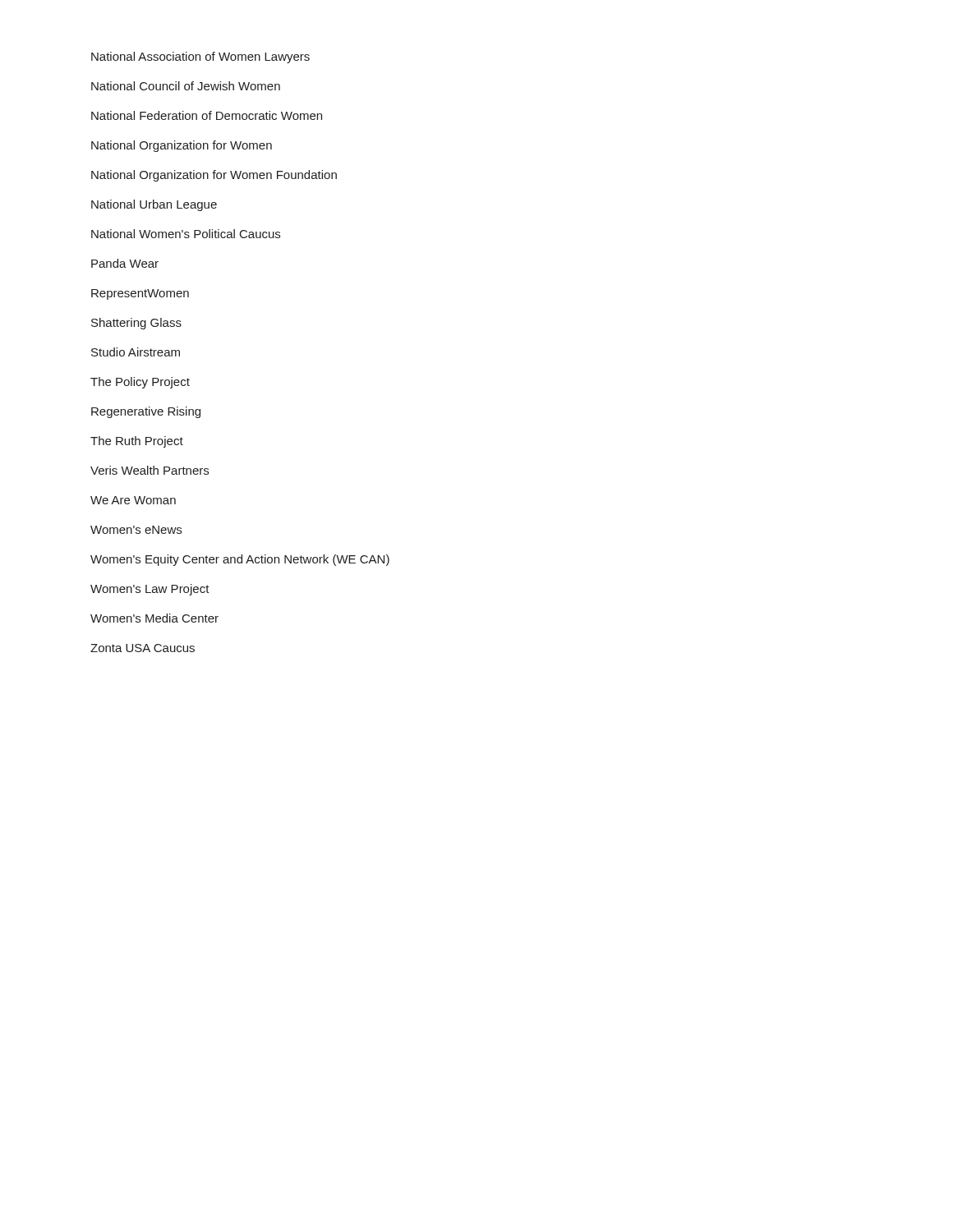Navigate to the element starting "Zonta USA Caucus"
Image resolution: width=953 pixels, height=1232 pixels.
coord(143,648)
